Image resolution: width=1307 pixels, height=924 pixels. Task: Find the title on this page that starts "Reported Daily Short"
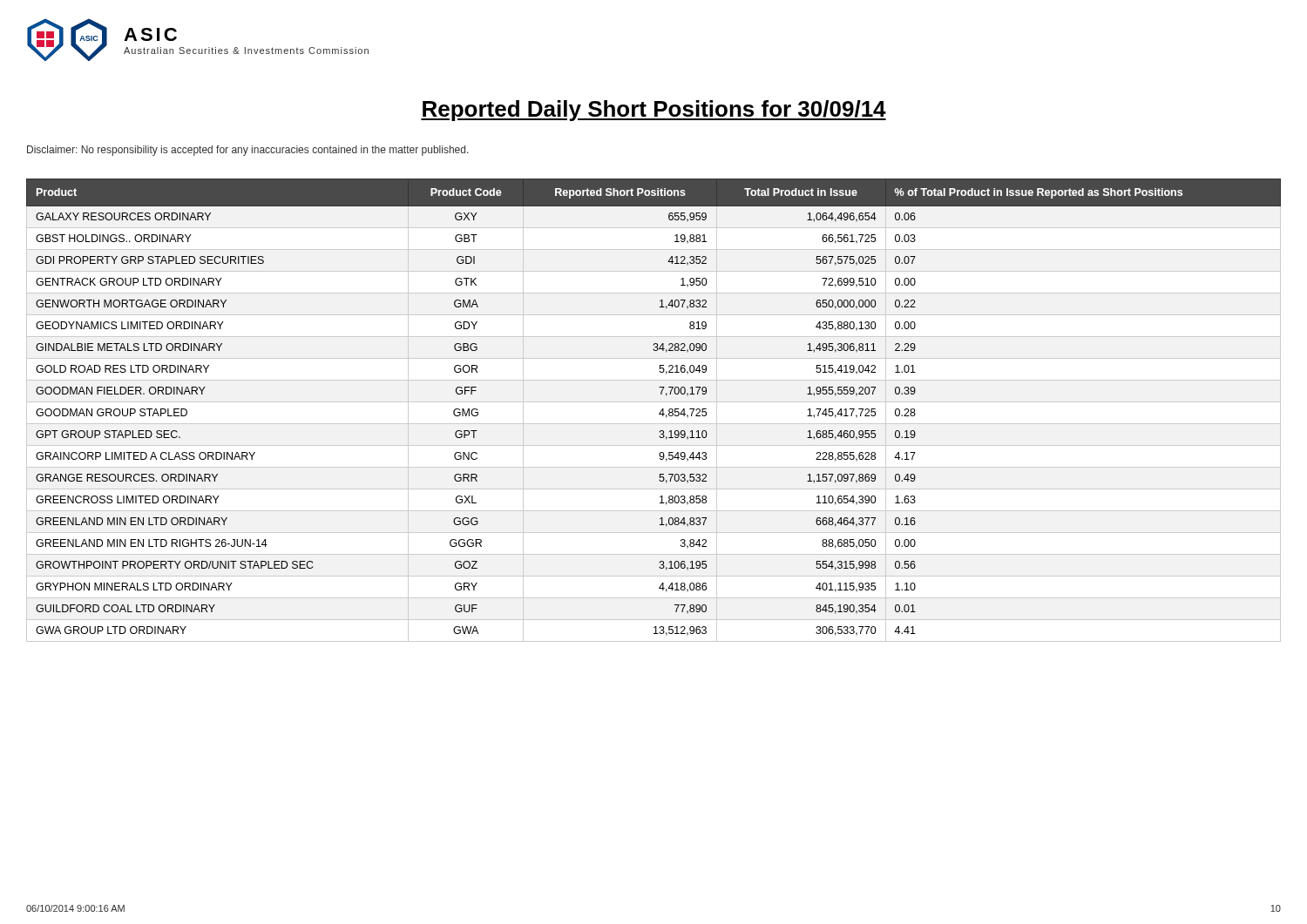pyautogui.click(x=654, y=109)
